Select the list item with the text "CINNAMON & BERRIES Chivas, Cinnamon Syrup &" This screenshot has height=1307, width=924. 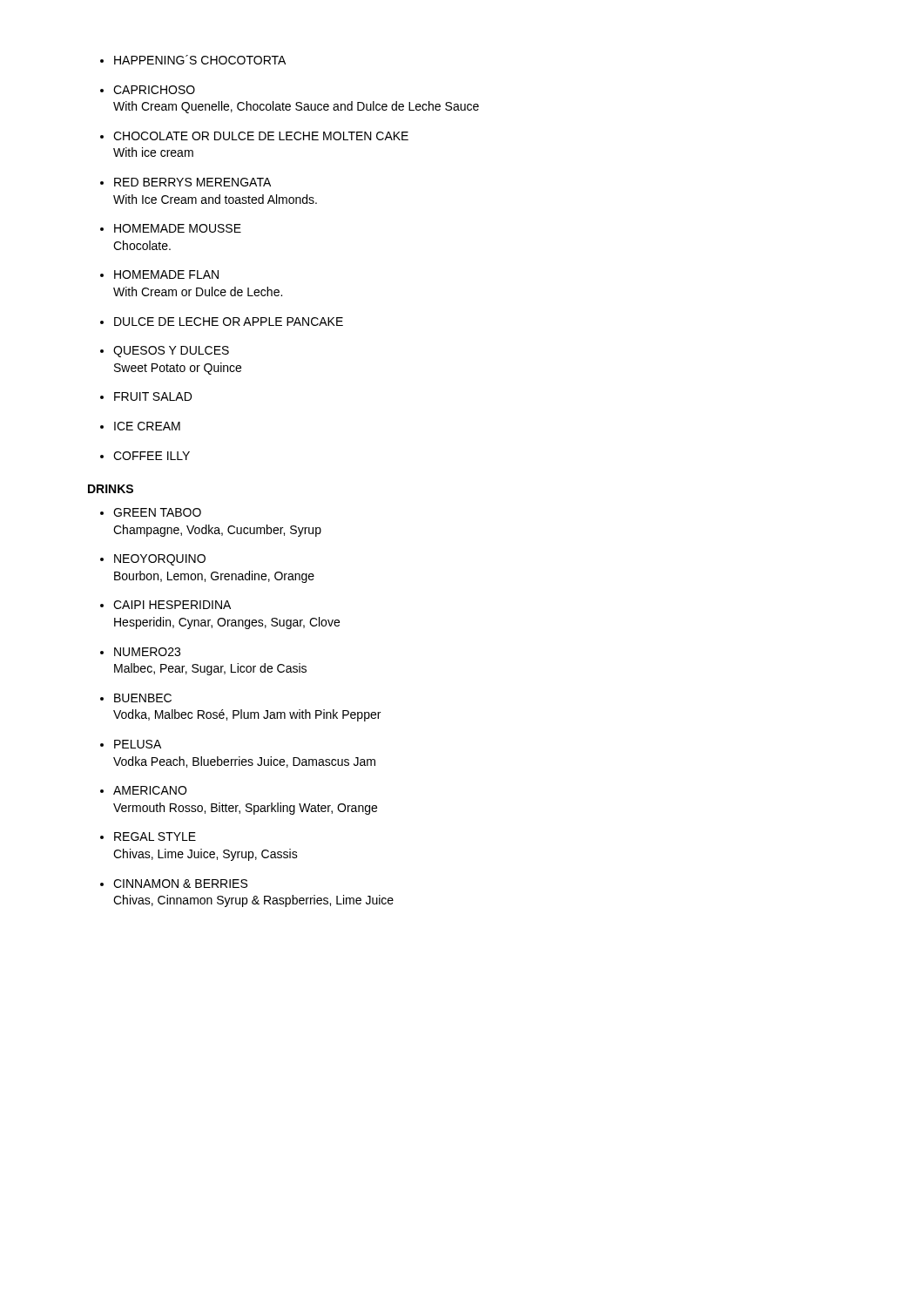coord(180,884)
